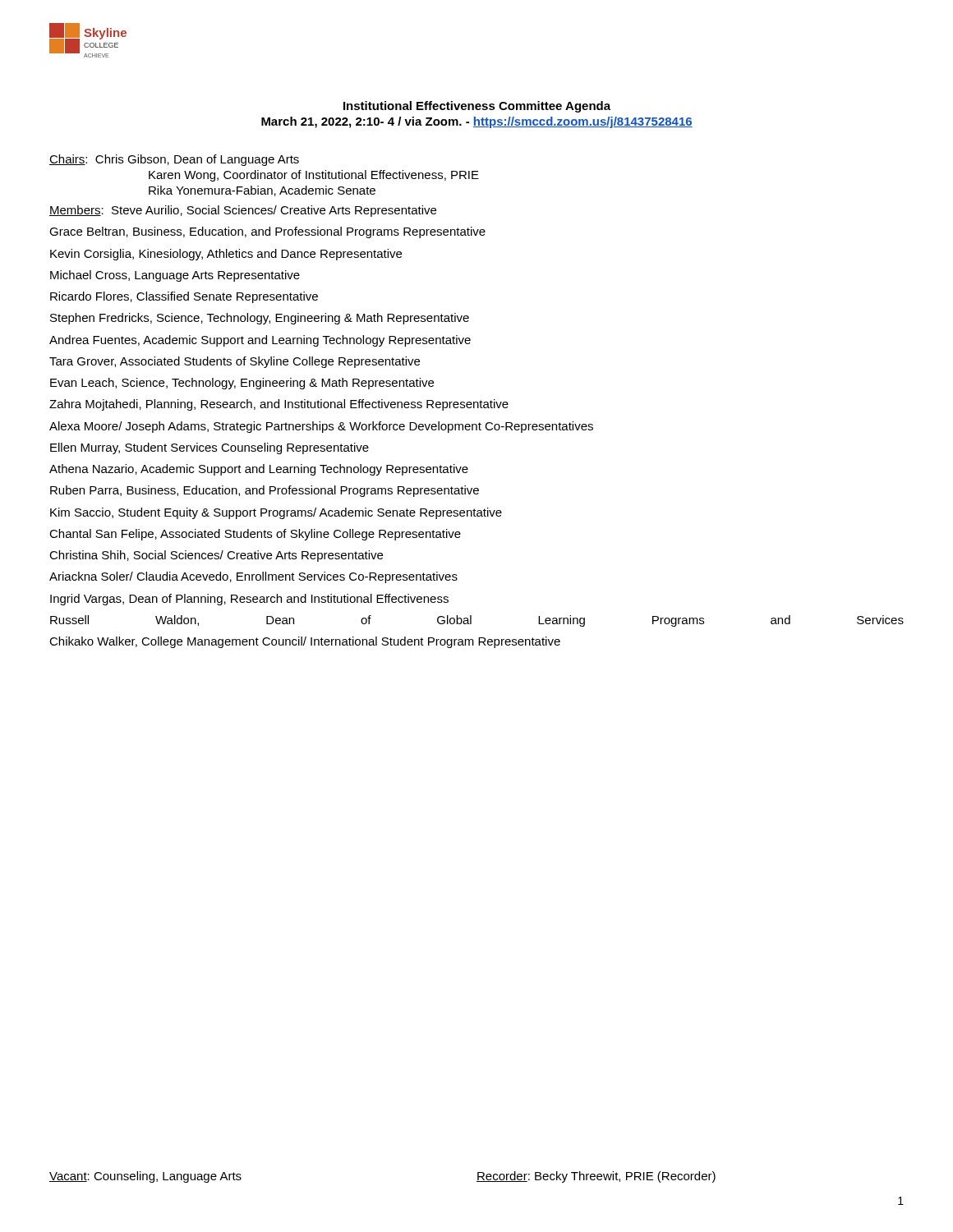Point to the element starting "Ingrid Vargas, Dean of Planning, Research"

249,598
